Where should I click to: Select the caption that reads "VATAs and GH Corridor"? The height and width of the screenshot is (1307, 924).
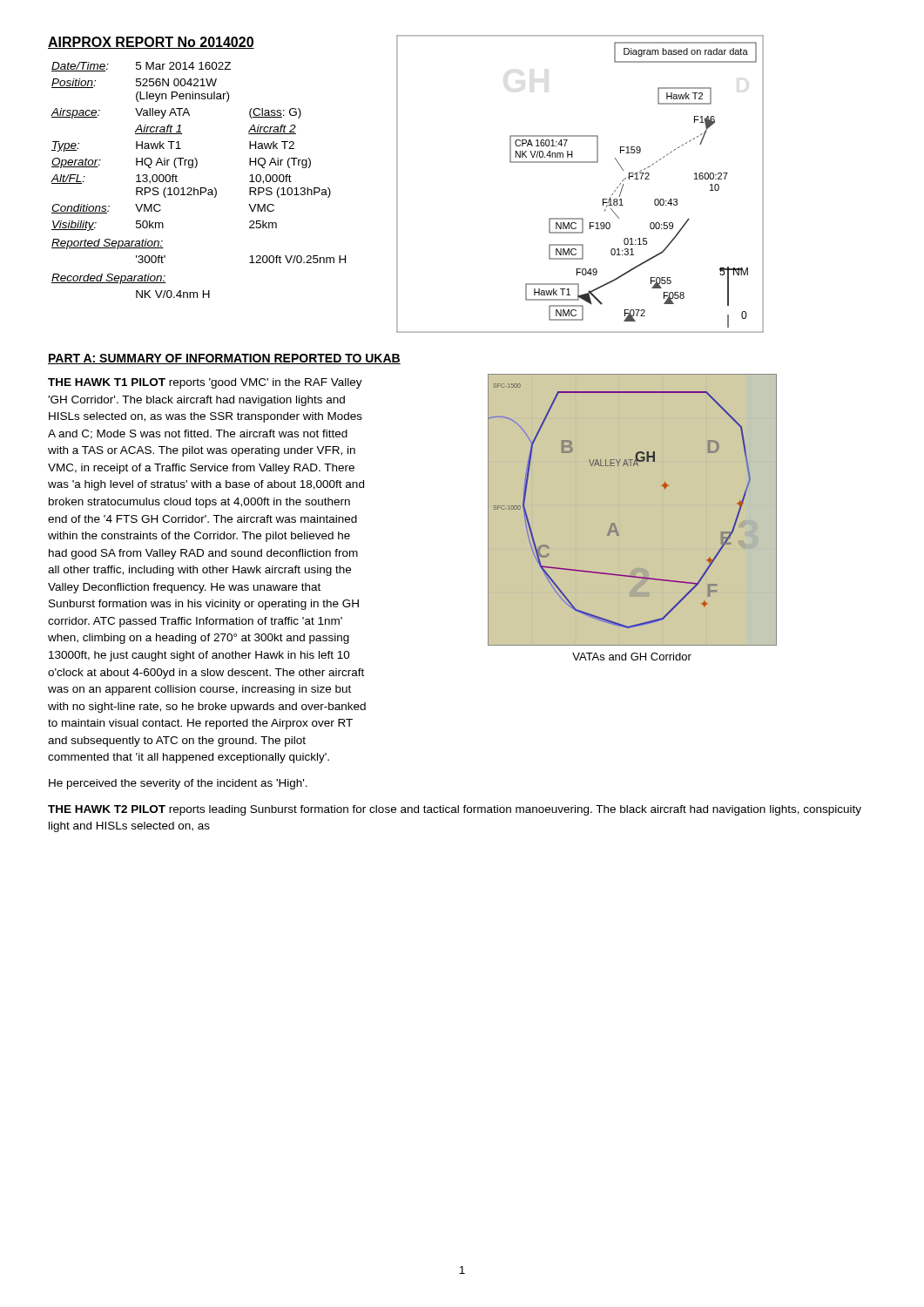pyautogui.click(x=632, y=657)
